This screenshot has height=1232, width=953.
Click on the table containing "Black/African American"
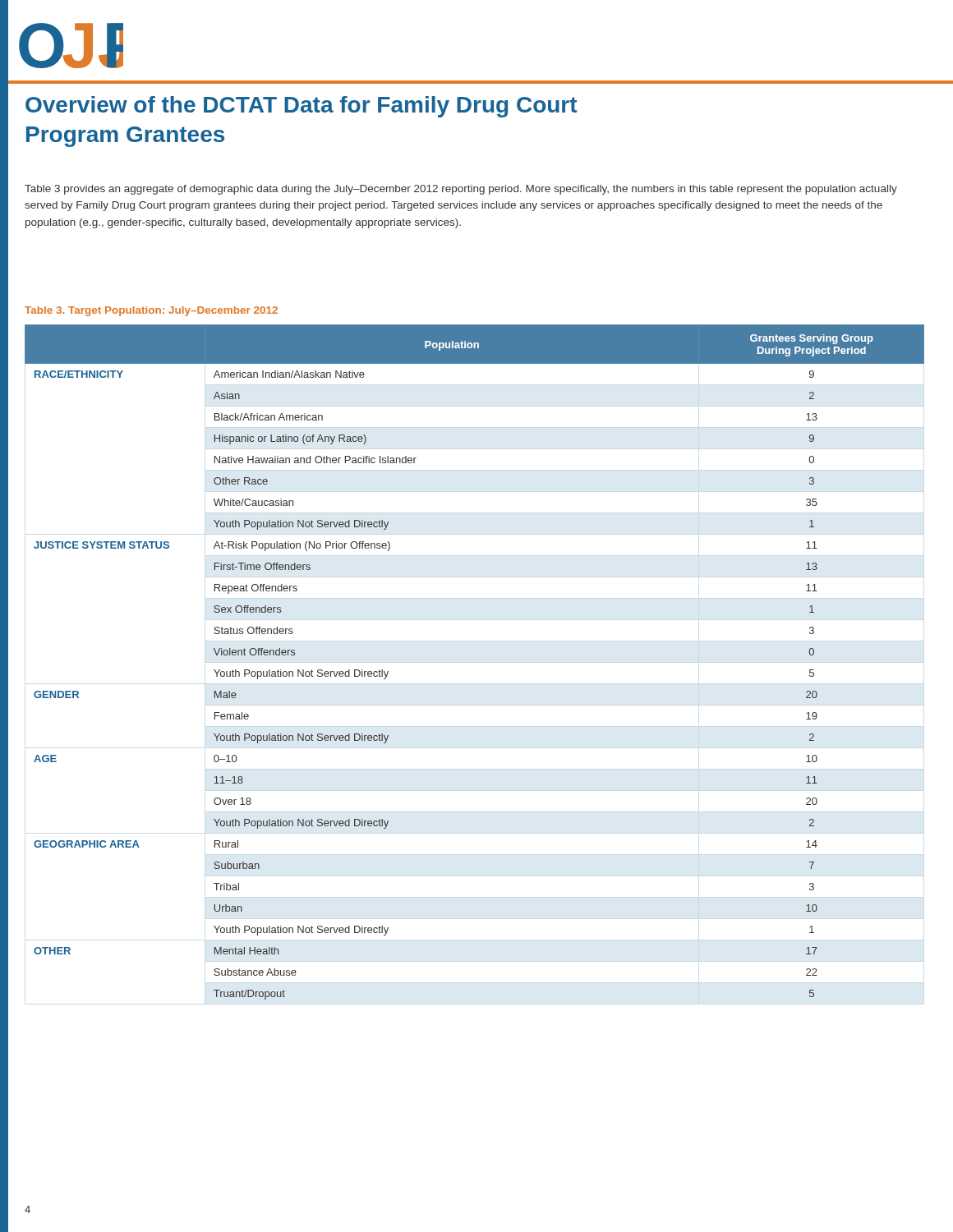click(x=474, y=664)
